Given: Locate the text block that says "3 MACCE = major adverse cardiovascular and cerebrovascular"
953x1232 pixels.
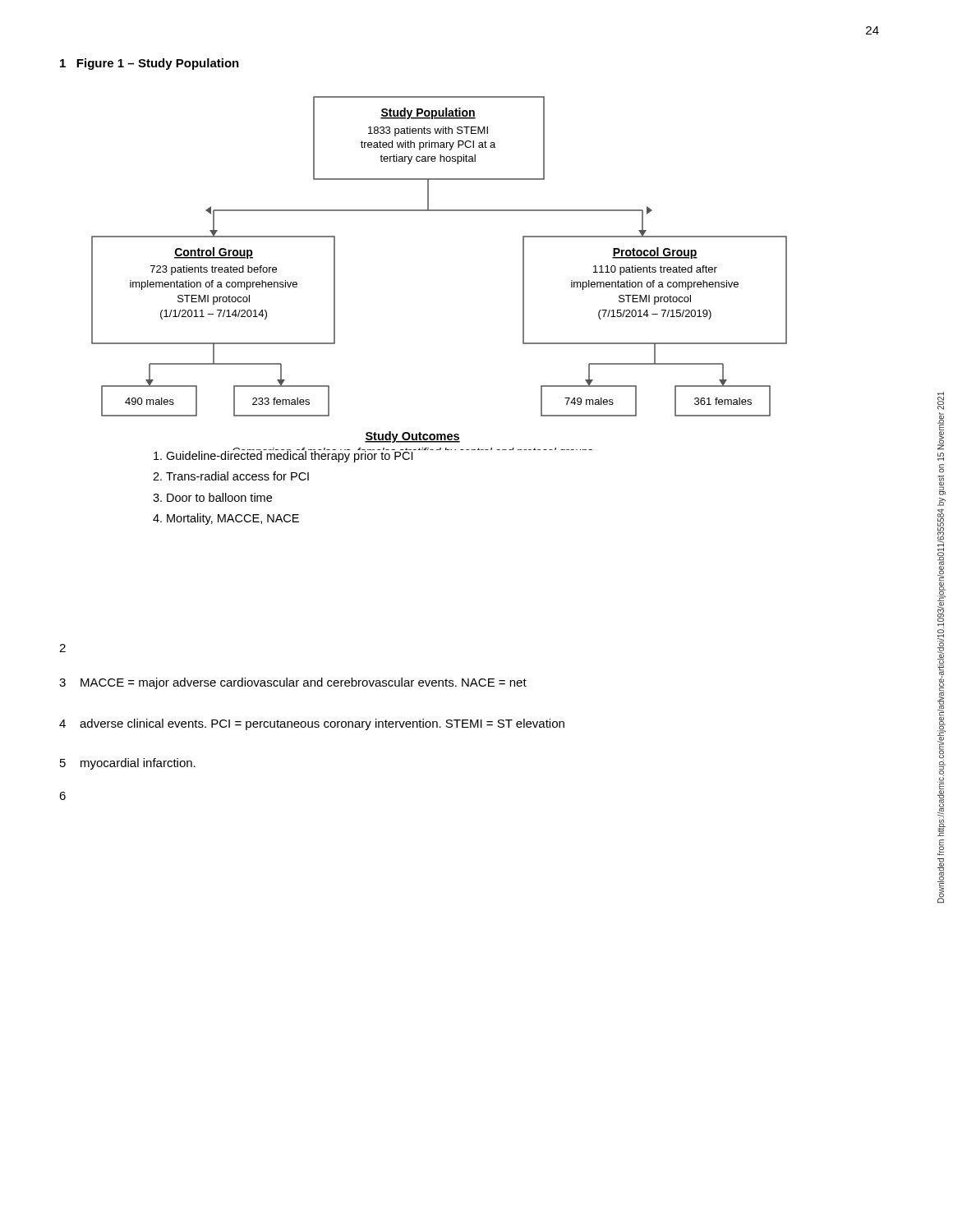Looking at the screenshot, I should [293, 682].
